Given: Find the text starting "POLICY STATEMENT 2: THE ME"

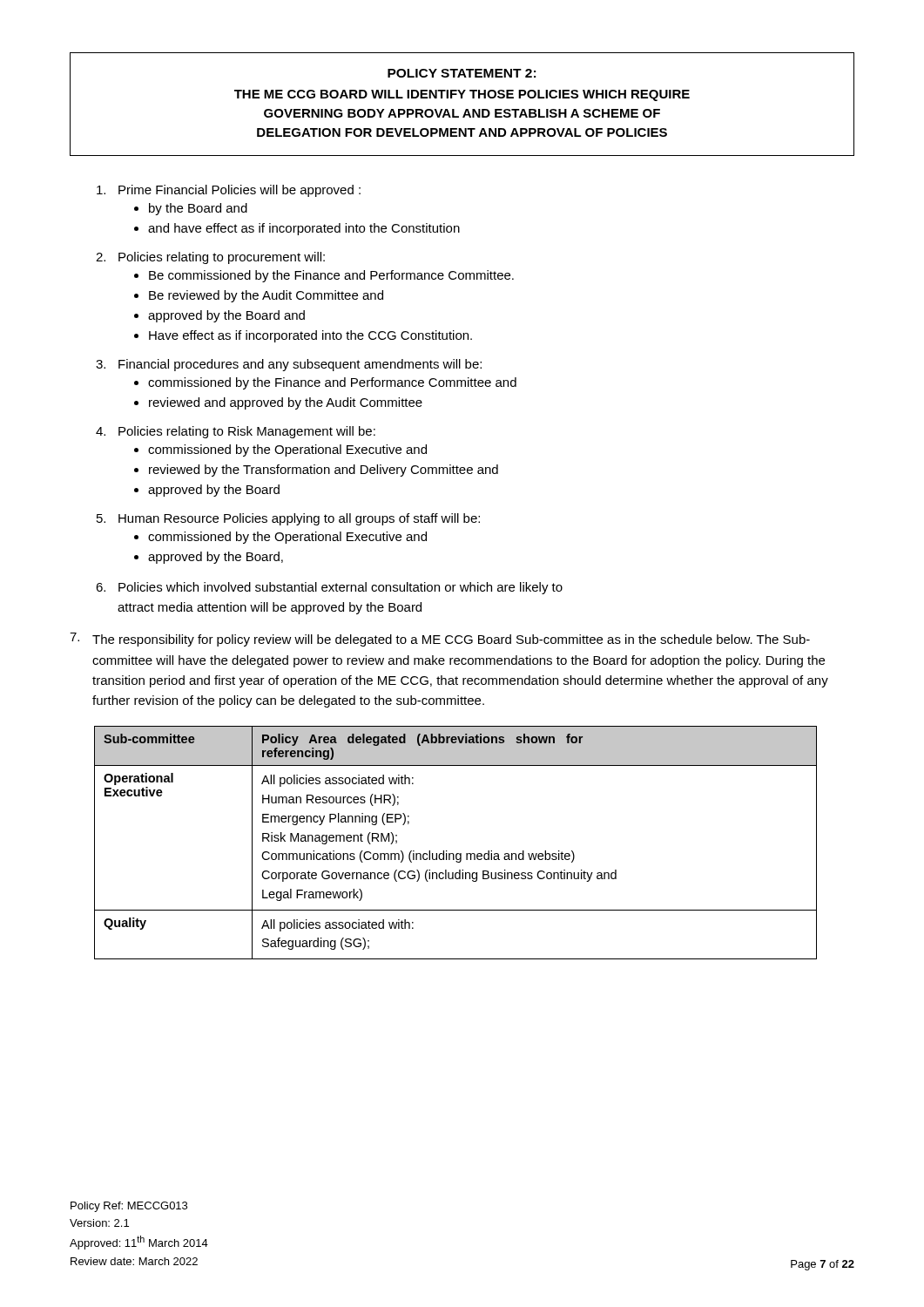Looking at the screenshot, I should coord(462,103).
